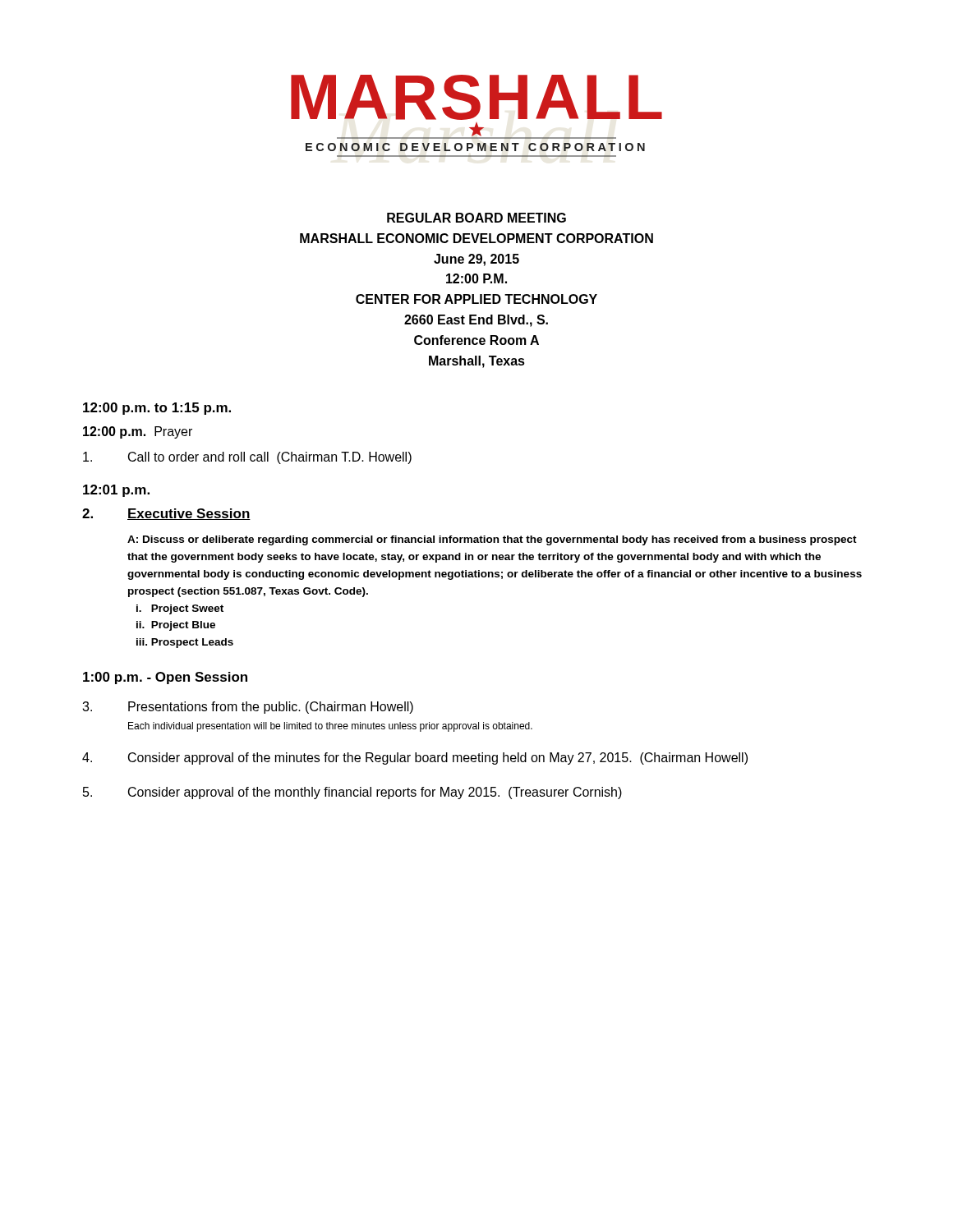Find "12:00 p.m. Prayer" on this page
The image size is (953, 1232).
tap(137, 432)
